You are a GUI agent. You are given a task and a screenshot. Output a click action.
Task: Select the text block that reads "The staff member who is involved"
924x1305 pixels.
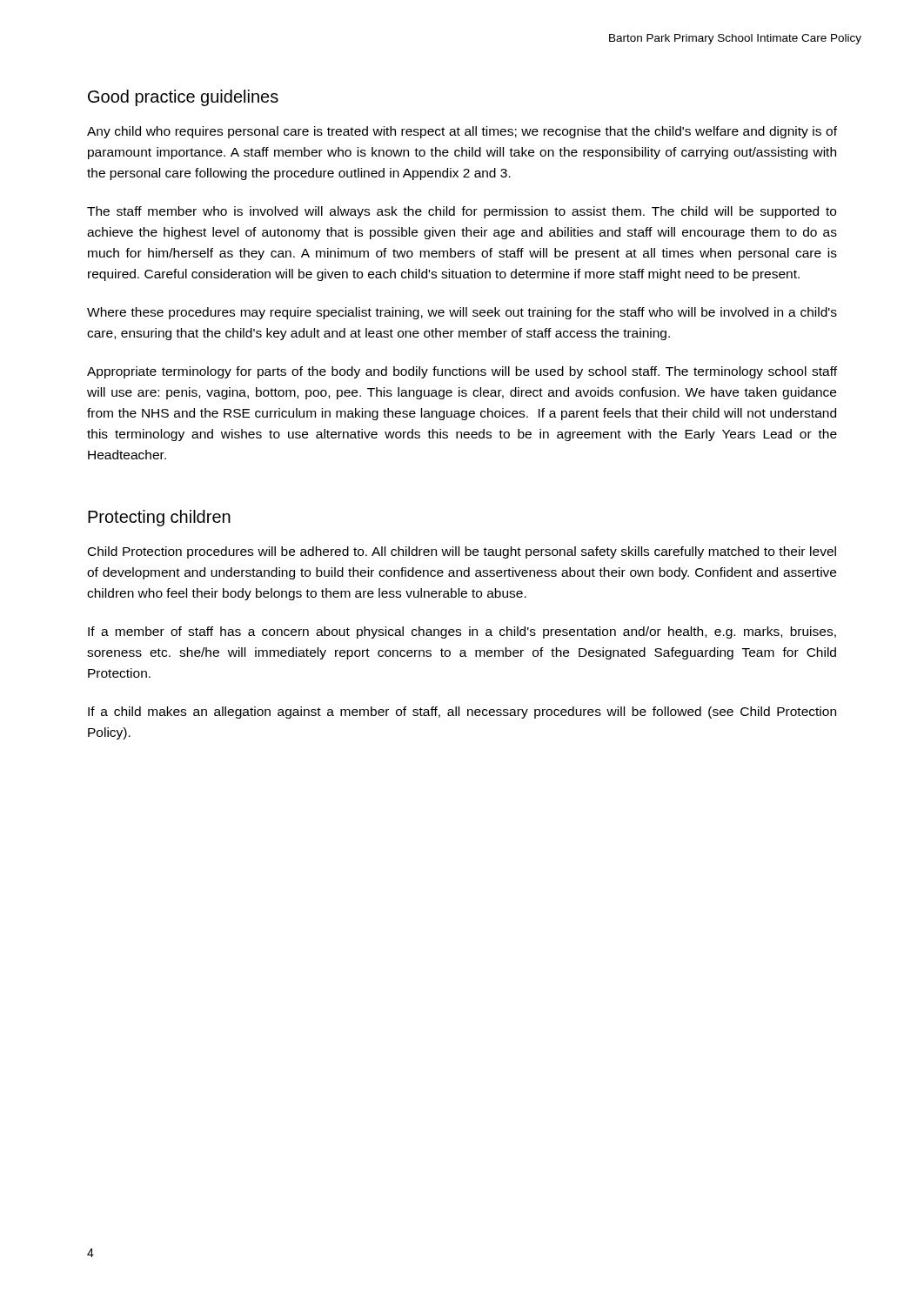tap(462, 242)
